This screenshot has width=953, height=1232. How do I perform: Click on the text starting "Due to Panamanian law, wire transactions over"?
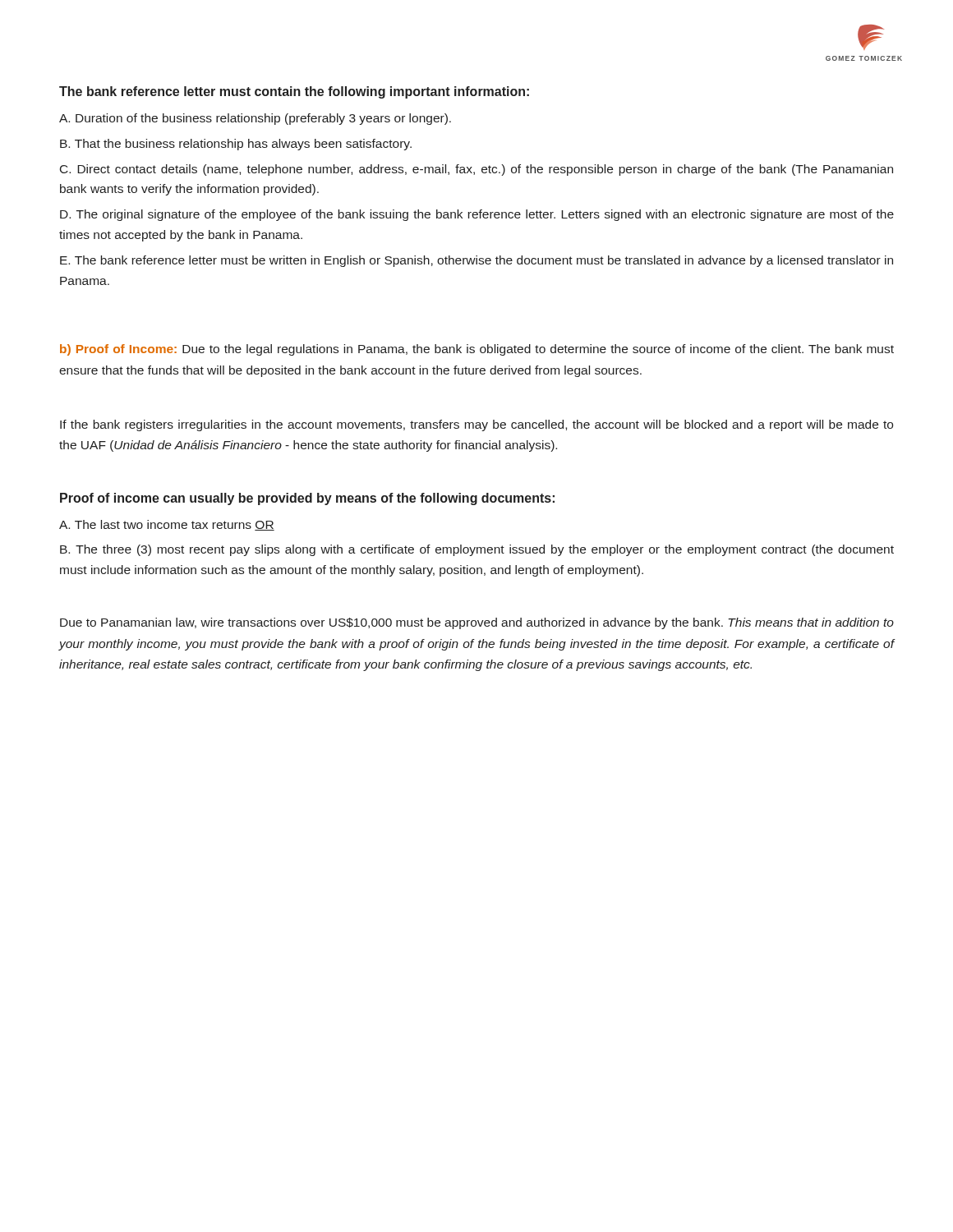tap(476, 643)
